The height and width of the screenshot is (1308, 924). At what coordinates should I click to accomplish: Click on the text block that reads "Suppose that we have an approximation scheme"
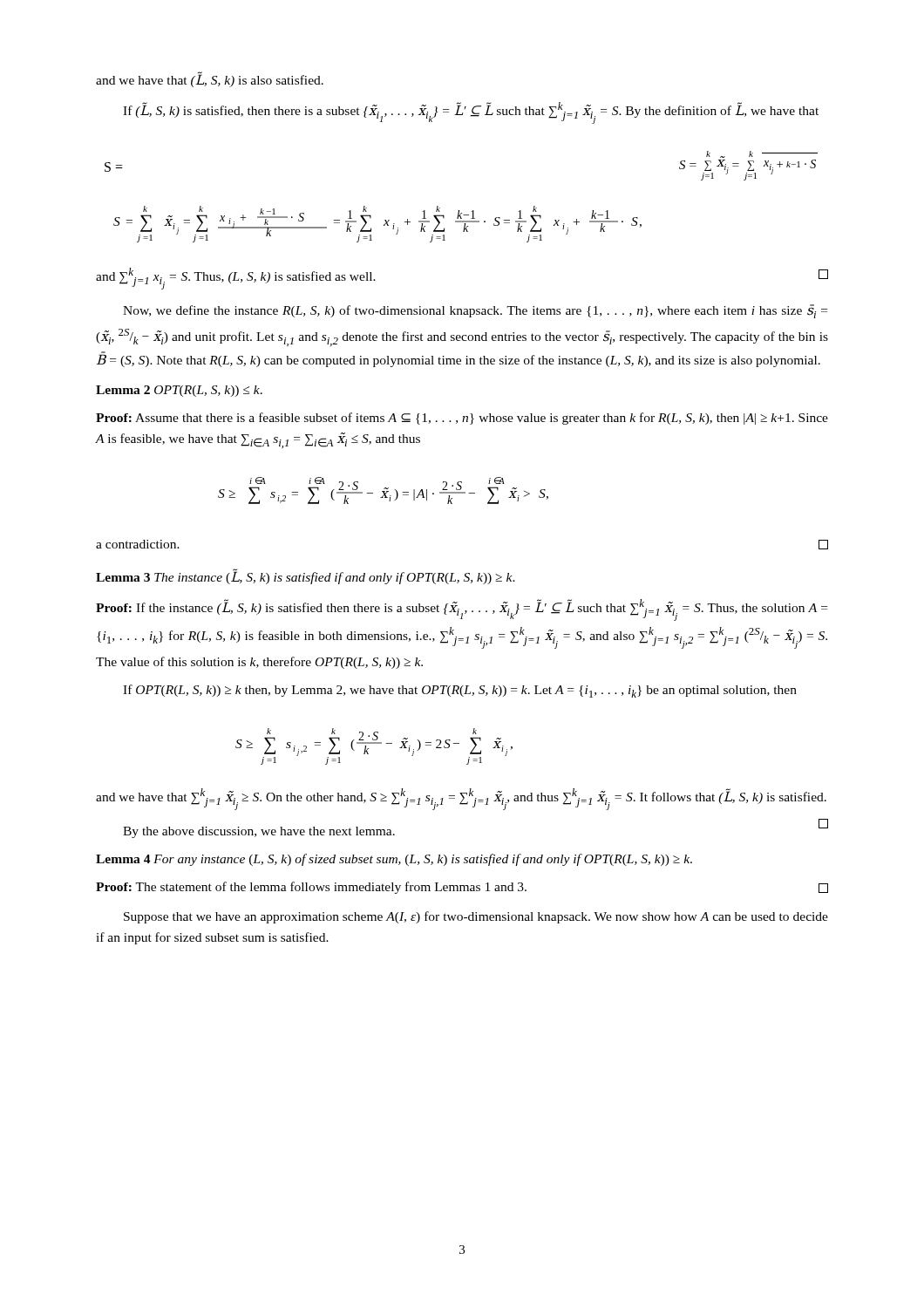point(462,927)
